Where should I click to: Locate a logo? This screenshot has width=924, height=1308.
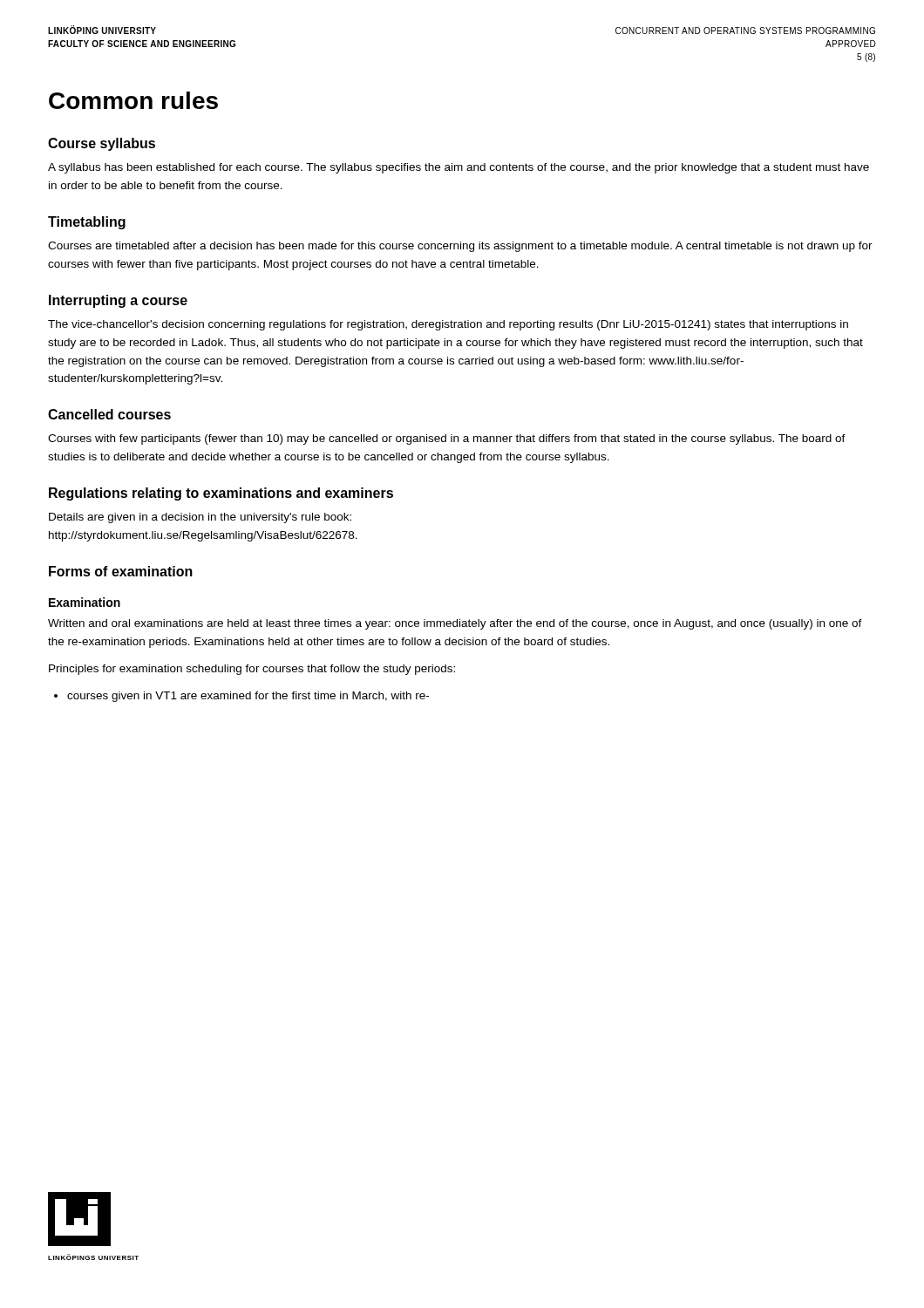[x=94, y=1233]
